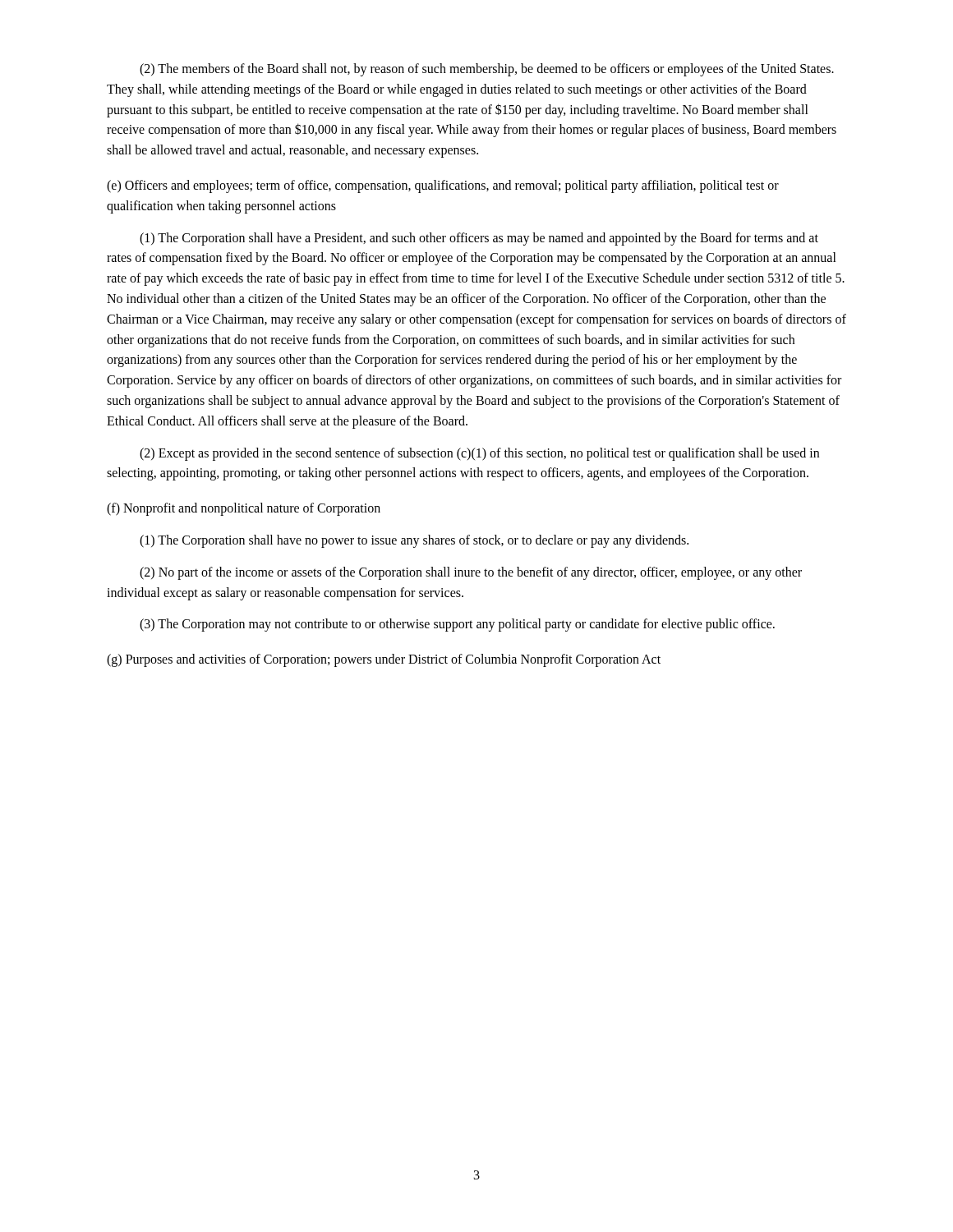The height and width of the screenshot is (1232, 953).
Task: Find the section header with the text "(e) Officers and employees; term of office,"
Action: pyautogui.click(x=443, y=195)
